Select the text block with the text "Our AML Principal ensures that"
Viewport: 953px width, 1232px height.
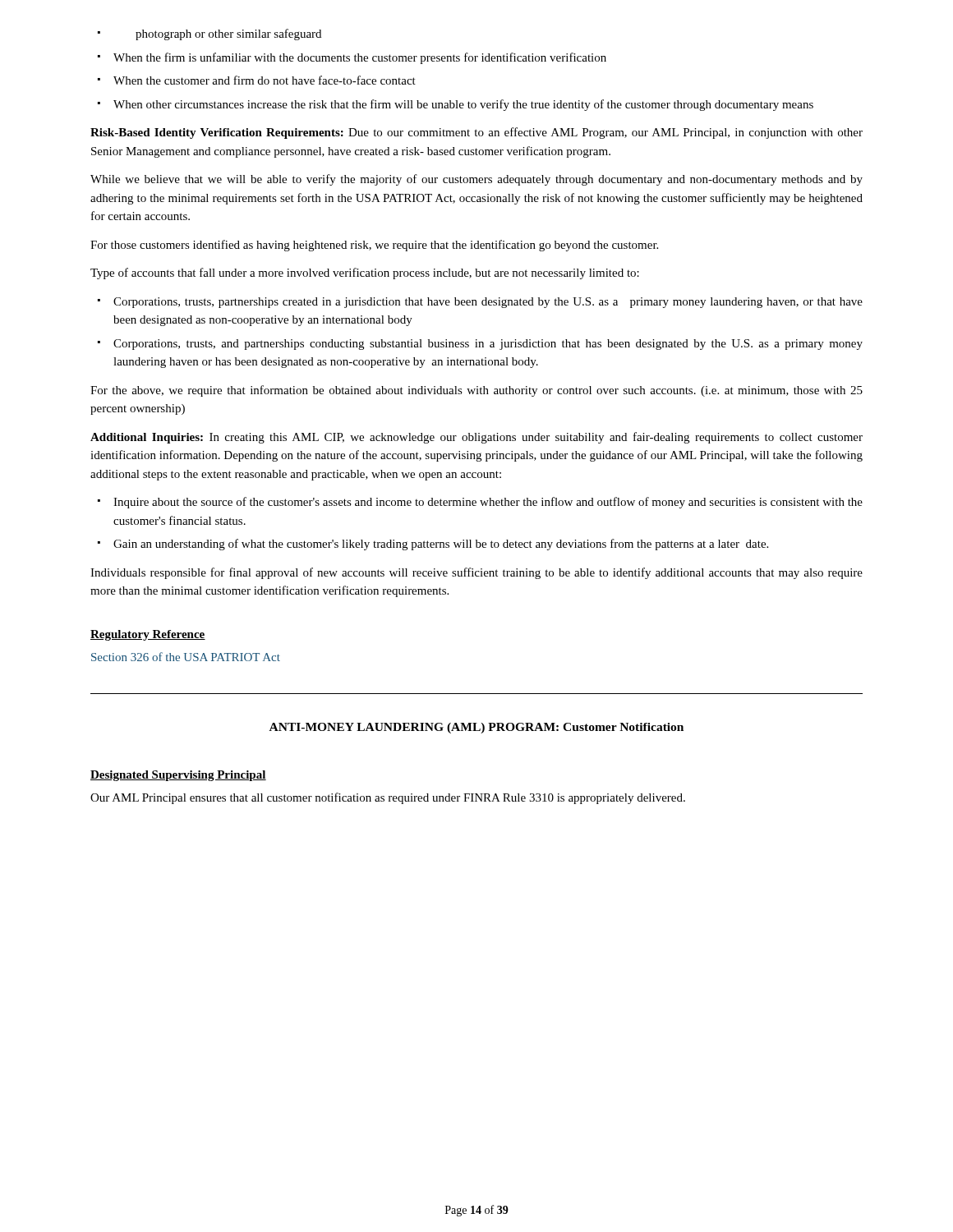tap(476, 798)
